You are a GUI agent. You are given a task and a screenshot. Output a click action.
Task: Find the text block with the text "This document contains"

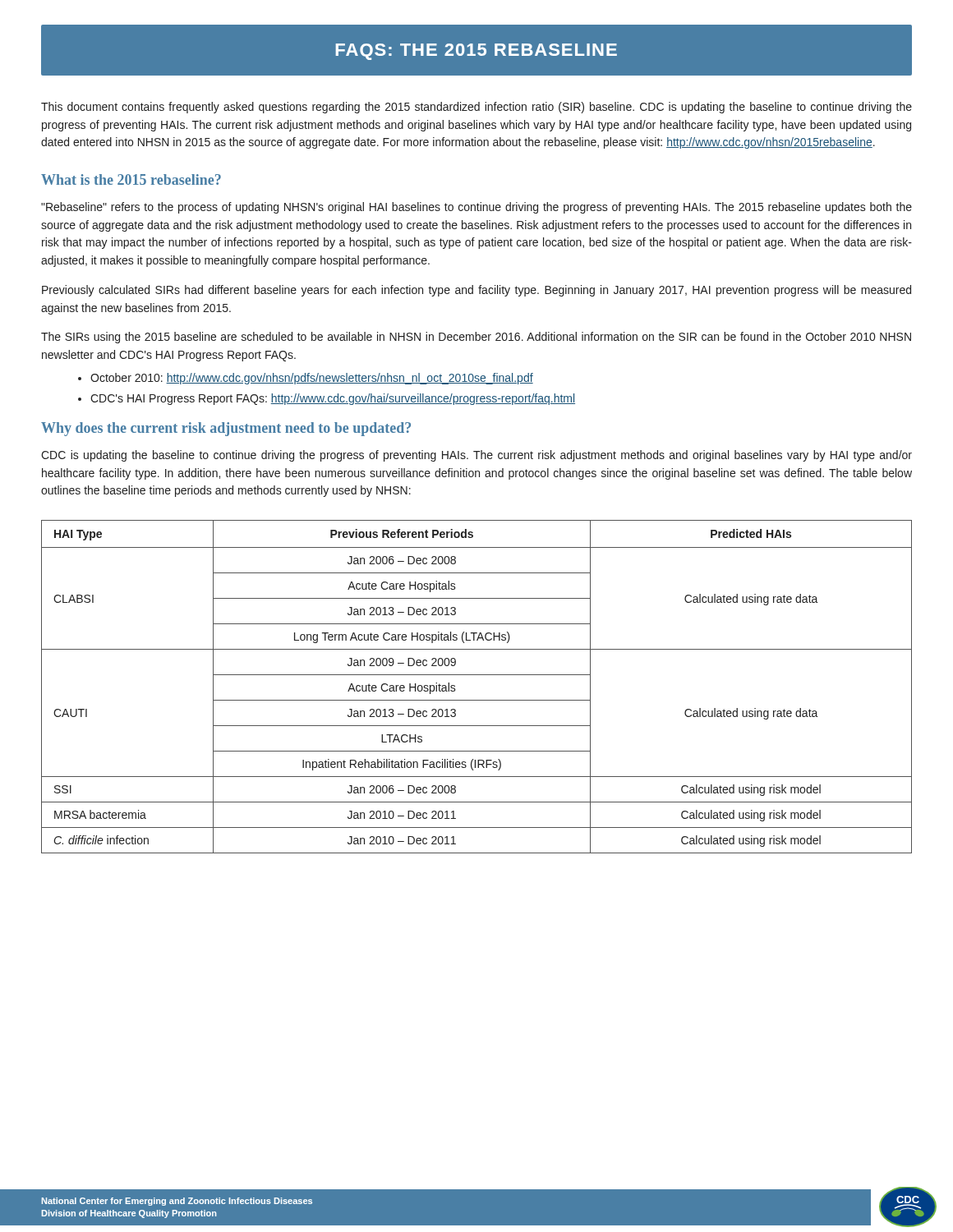(x=476, y=125)
